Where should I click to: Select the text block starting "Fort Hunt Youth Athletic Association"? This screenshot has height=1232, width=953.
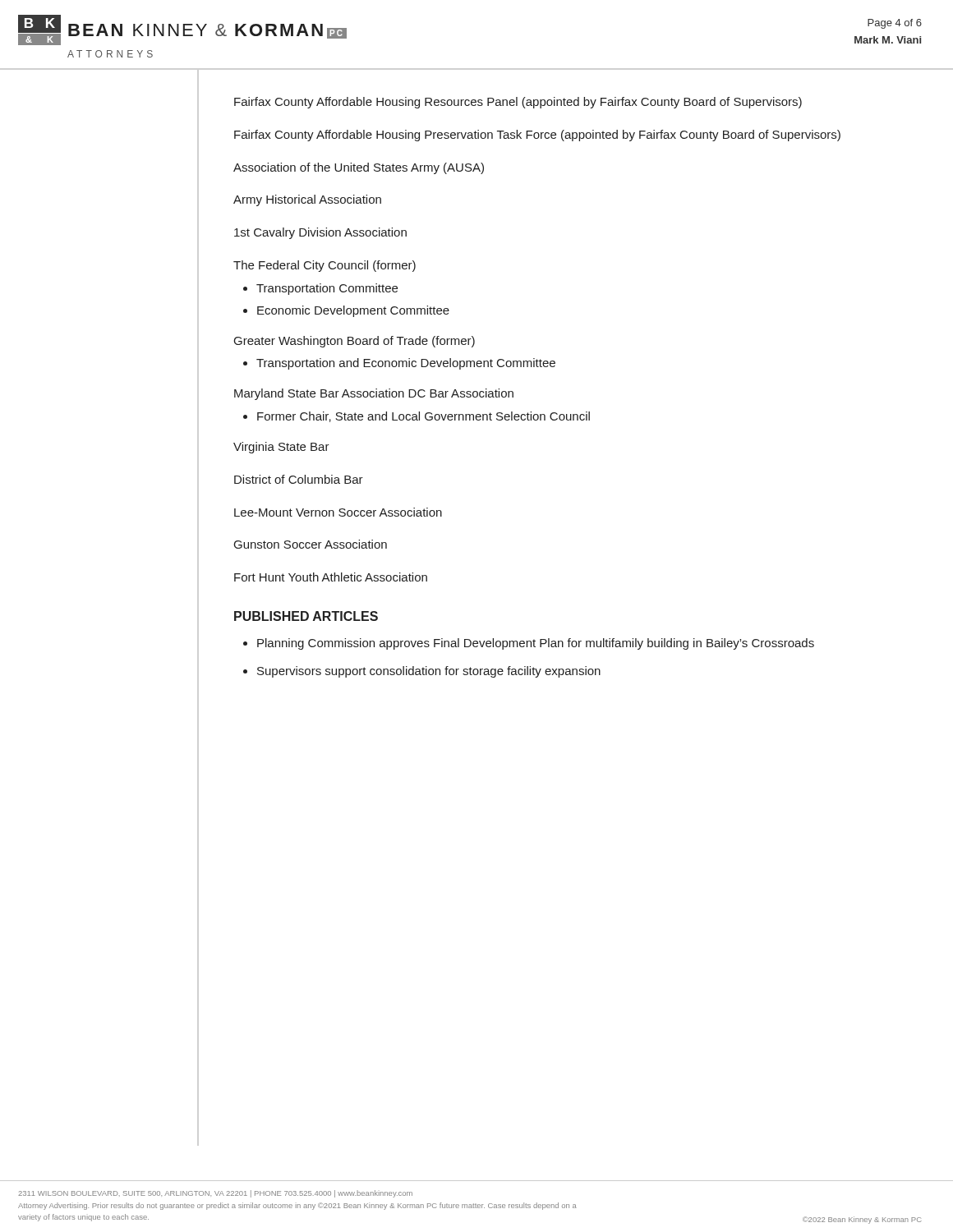pyautogui.click(x=331, y=577)
